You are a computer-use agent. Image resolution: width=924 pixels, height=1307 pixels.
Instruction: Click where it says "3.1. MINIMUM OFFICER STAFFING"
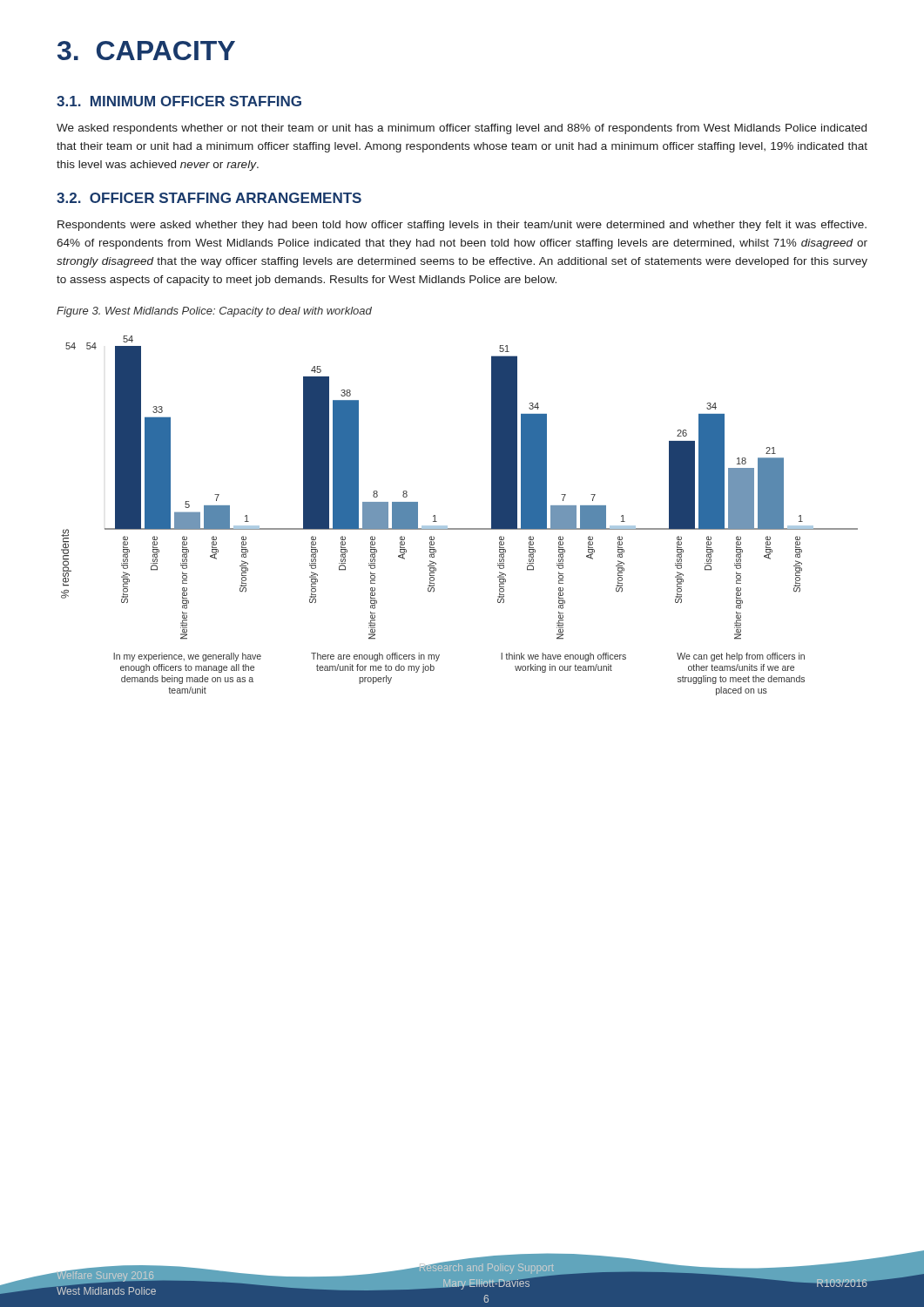point(179,101)
